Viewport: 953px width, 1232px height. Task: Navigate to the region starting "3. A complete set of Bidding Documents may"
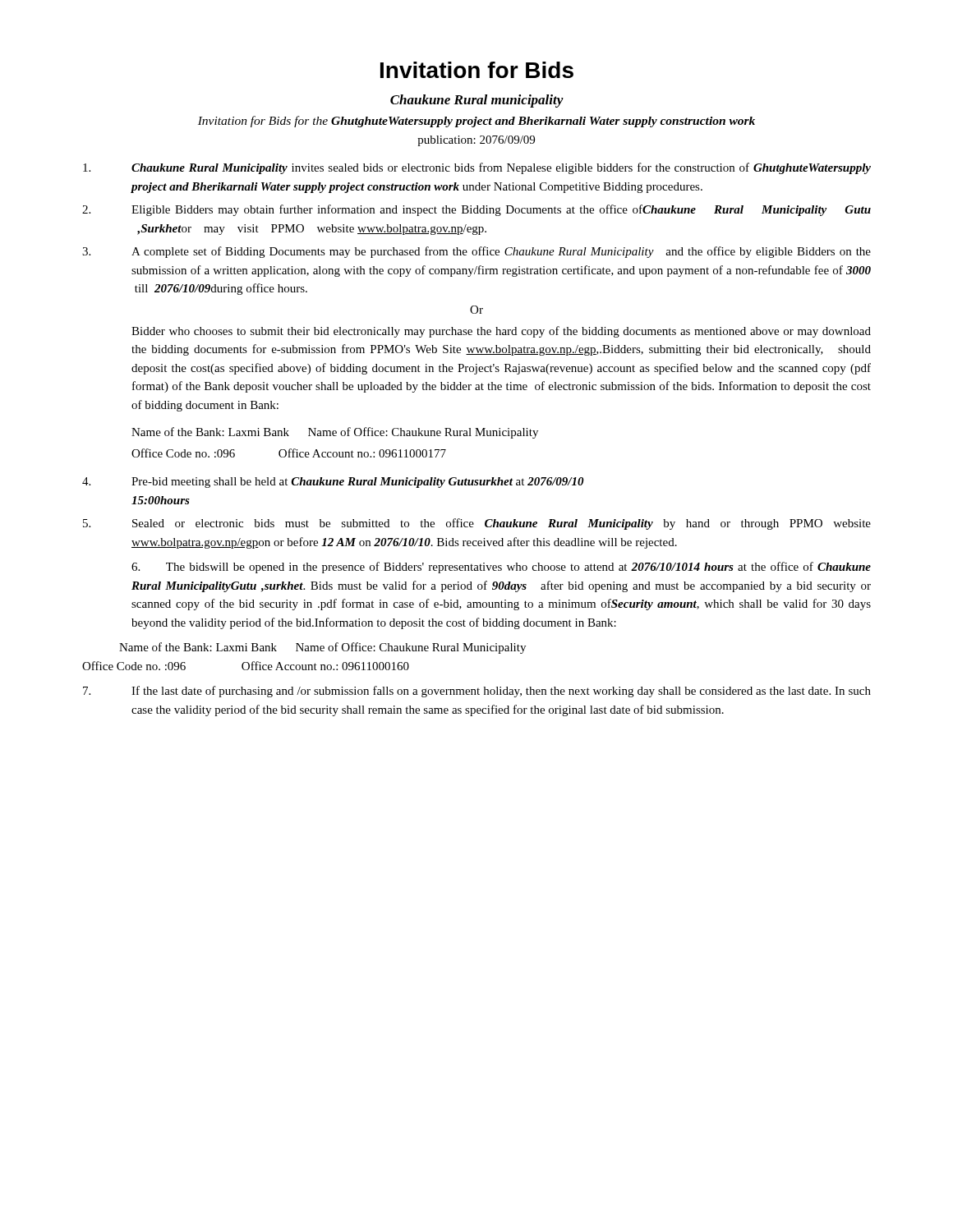pyautogui.click(x=476, y=270)
